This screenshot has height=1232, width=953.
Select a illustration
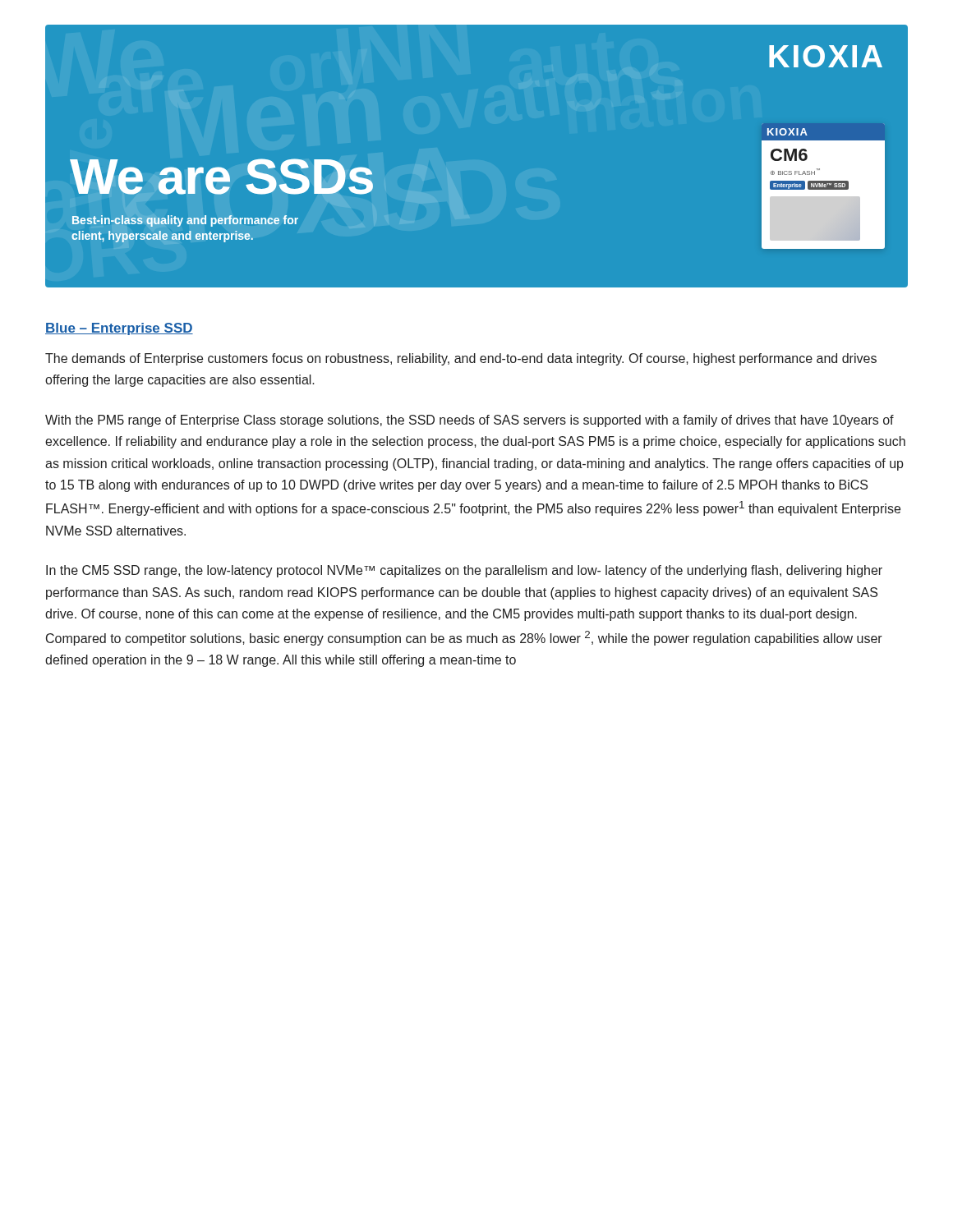click(x=476, y=156)
